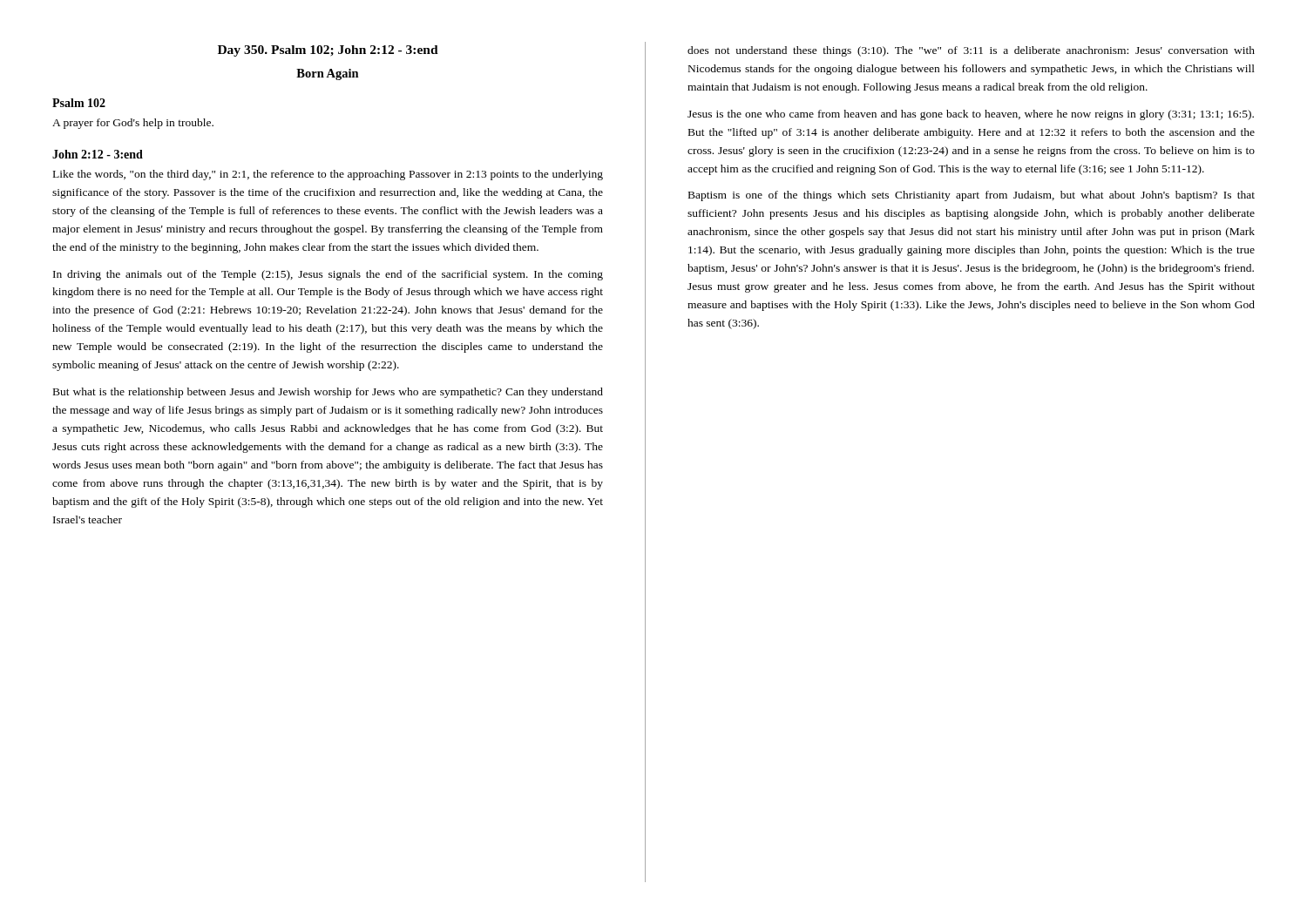
Task: Select the passage starting "Psalm 102"
Action: [x=79, y=103]
